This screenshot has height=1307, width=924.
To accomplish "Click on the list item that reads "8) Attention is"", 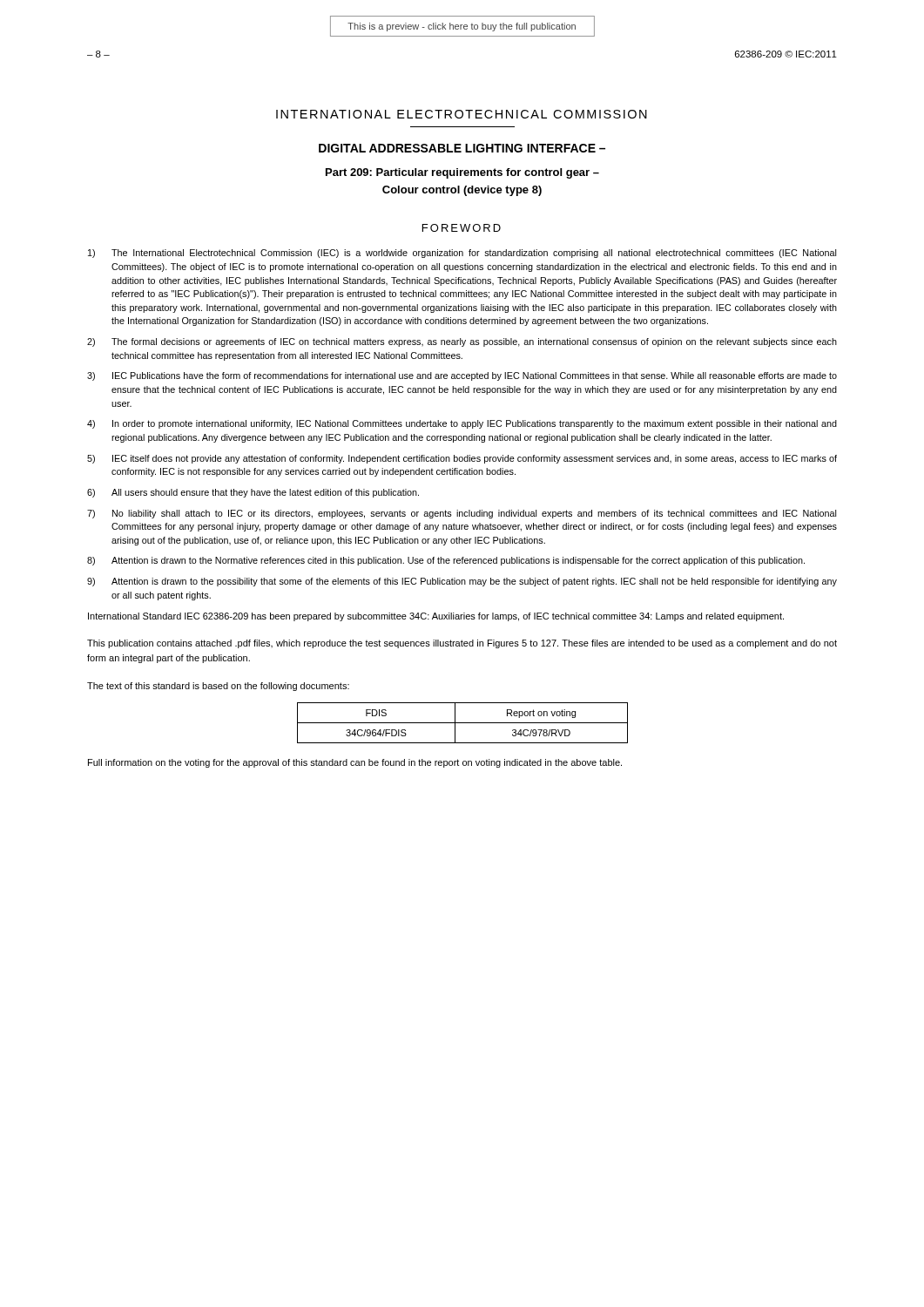I will (462, 561).
